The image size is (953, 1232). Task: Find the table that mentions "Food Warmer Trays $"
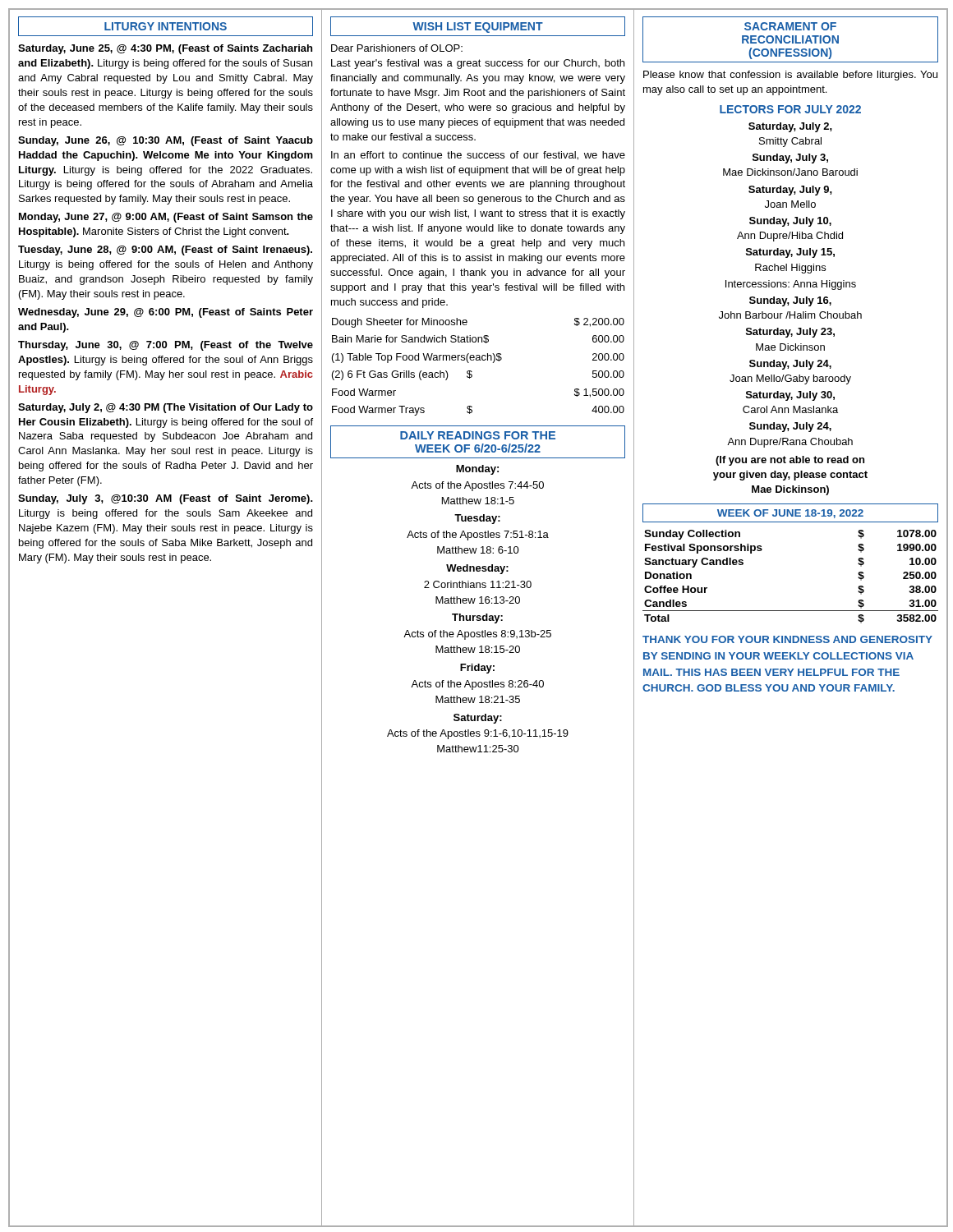point(478,366)
